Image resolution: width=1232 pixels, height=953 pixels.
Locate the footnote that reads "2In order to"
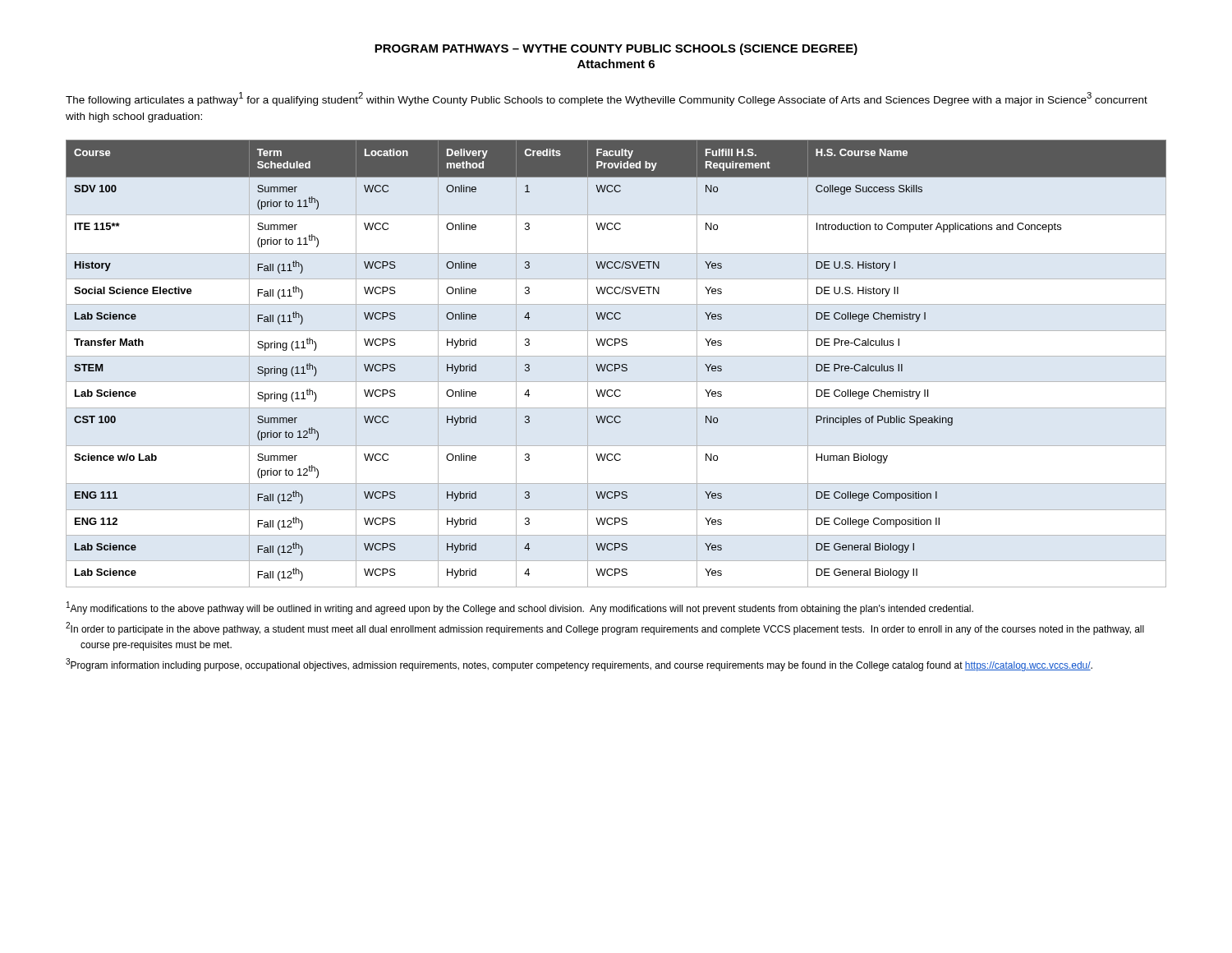click(616, 636)
